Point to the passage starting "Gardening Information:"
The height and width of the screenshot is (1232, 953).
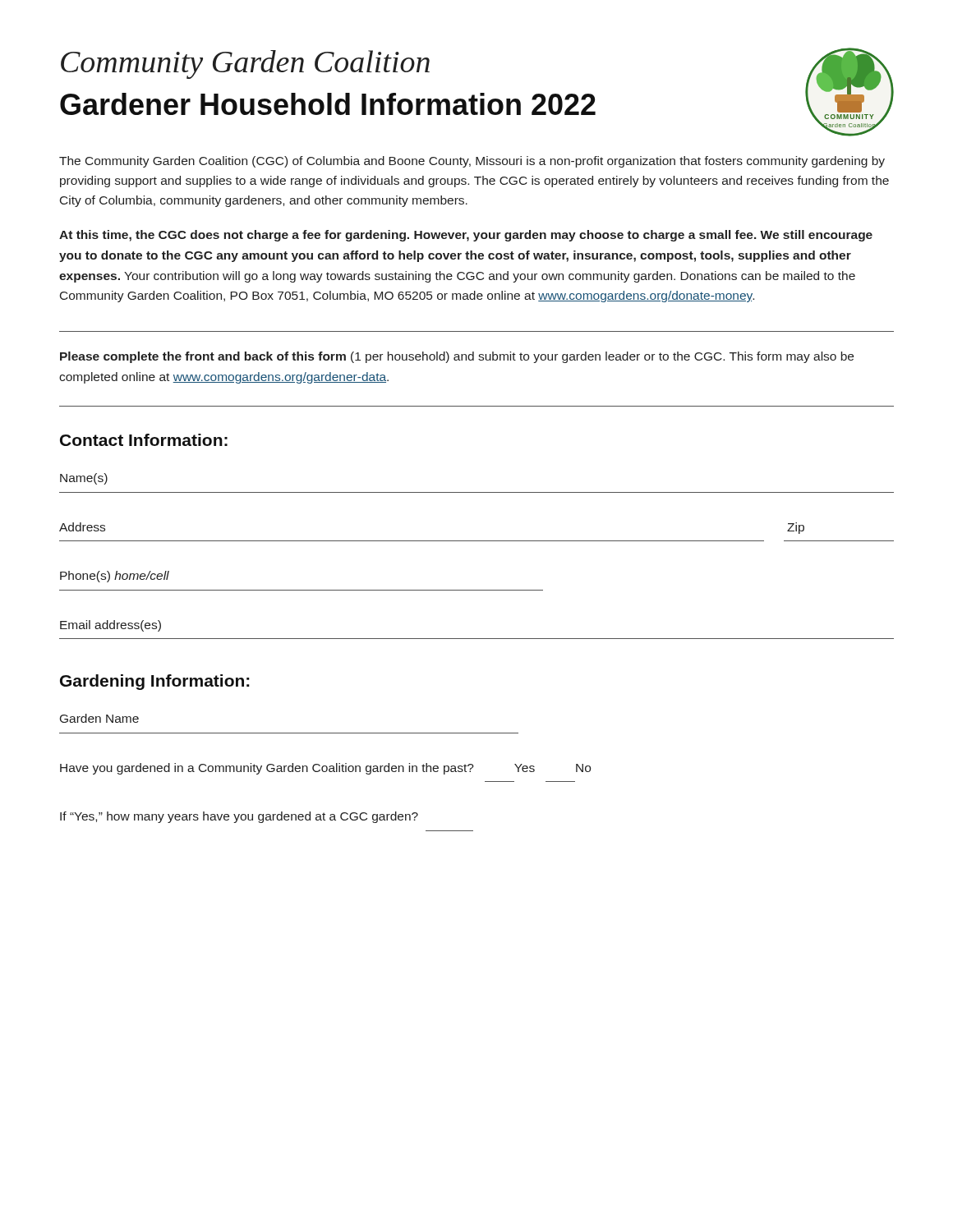click(x=155, y=681)
